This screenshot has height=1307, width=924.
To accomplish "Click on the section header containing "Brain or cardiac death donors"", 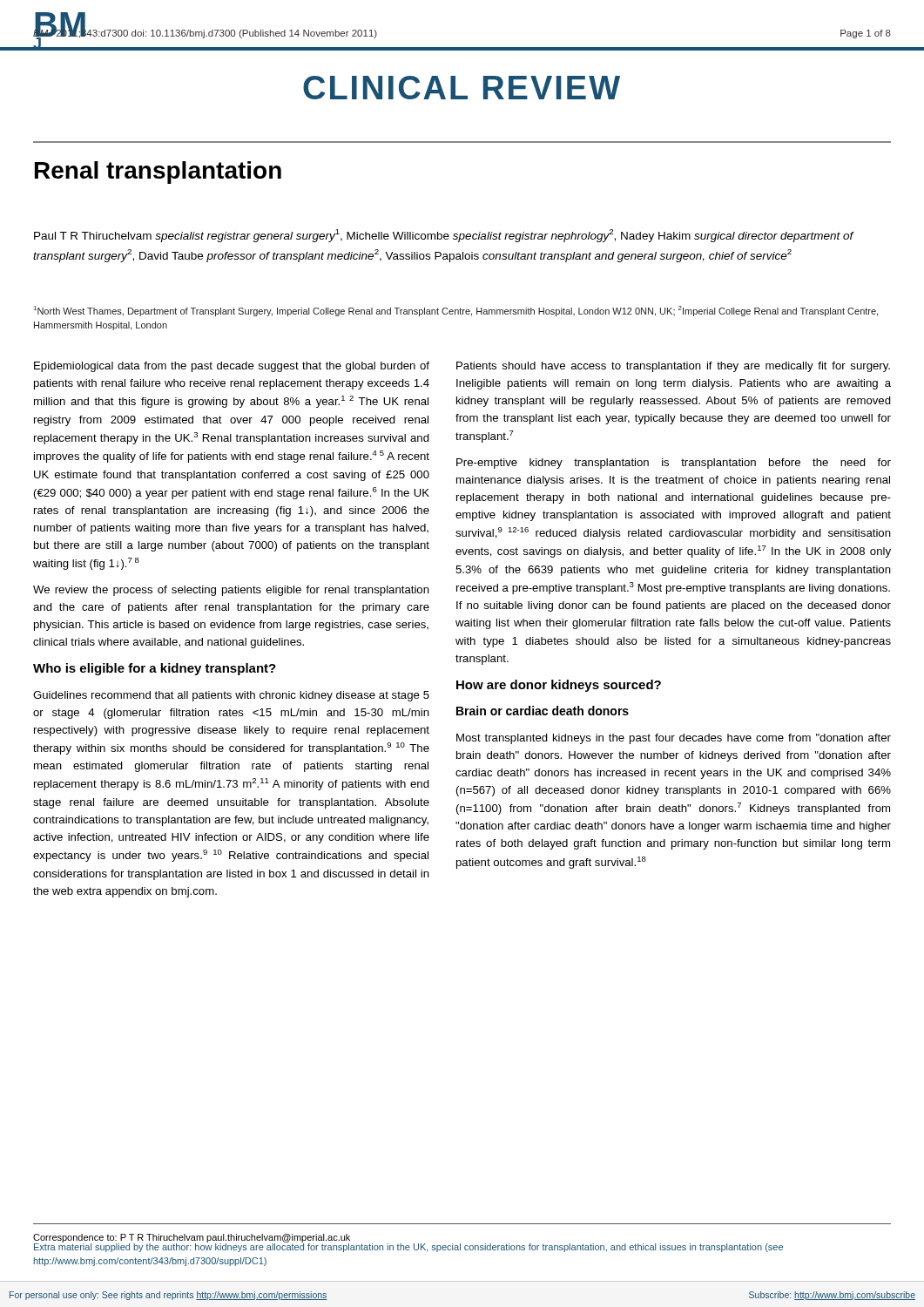I will pos(543,711).
